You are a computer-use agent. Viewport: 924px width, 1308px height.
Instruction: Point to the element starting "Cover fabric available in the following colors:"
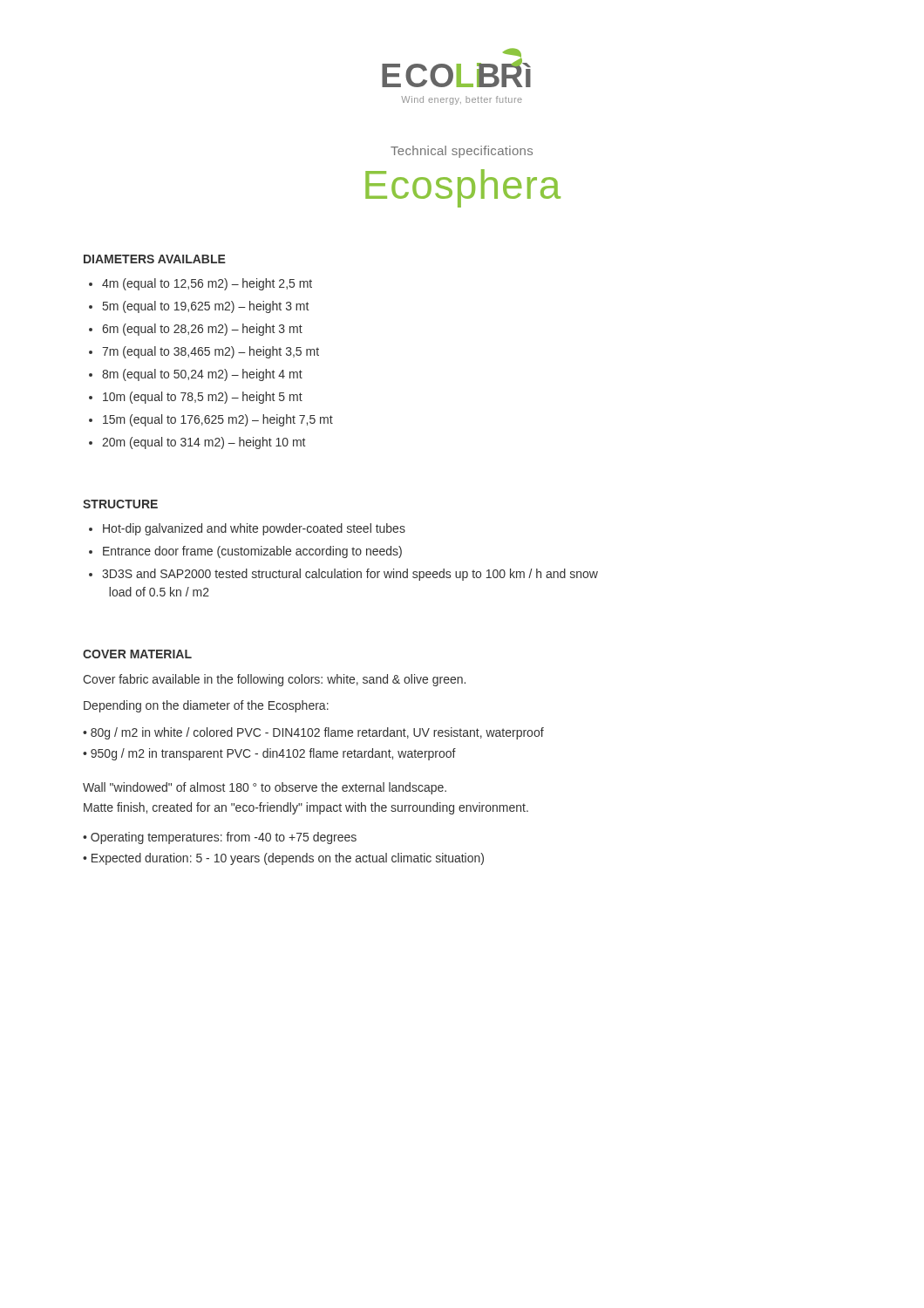tap(275, 679)
